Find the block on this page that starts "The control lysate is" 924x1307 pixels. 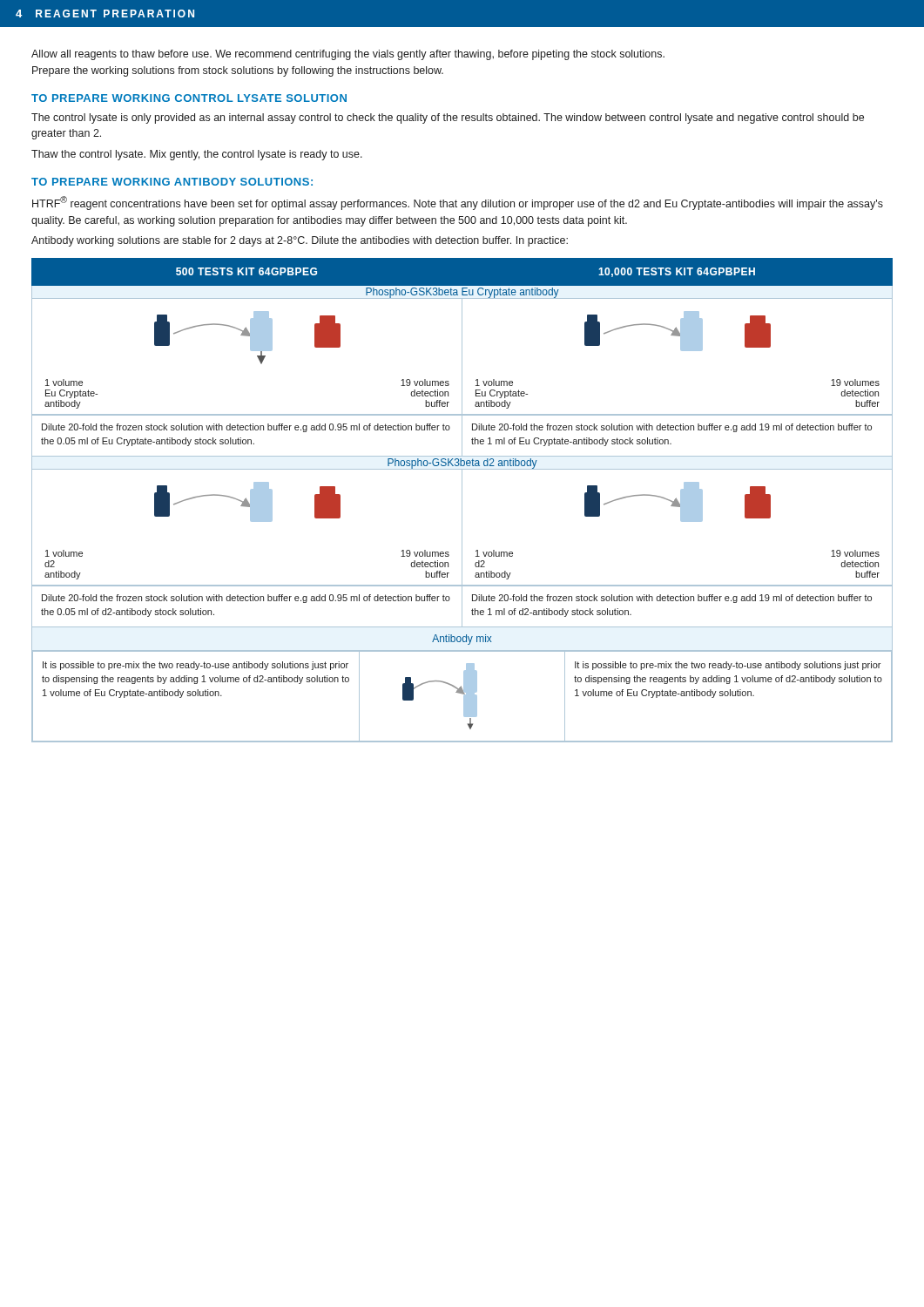[x=448, y=125]
